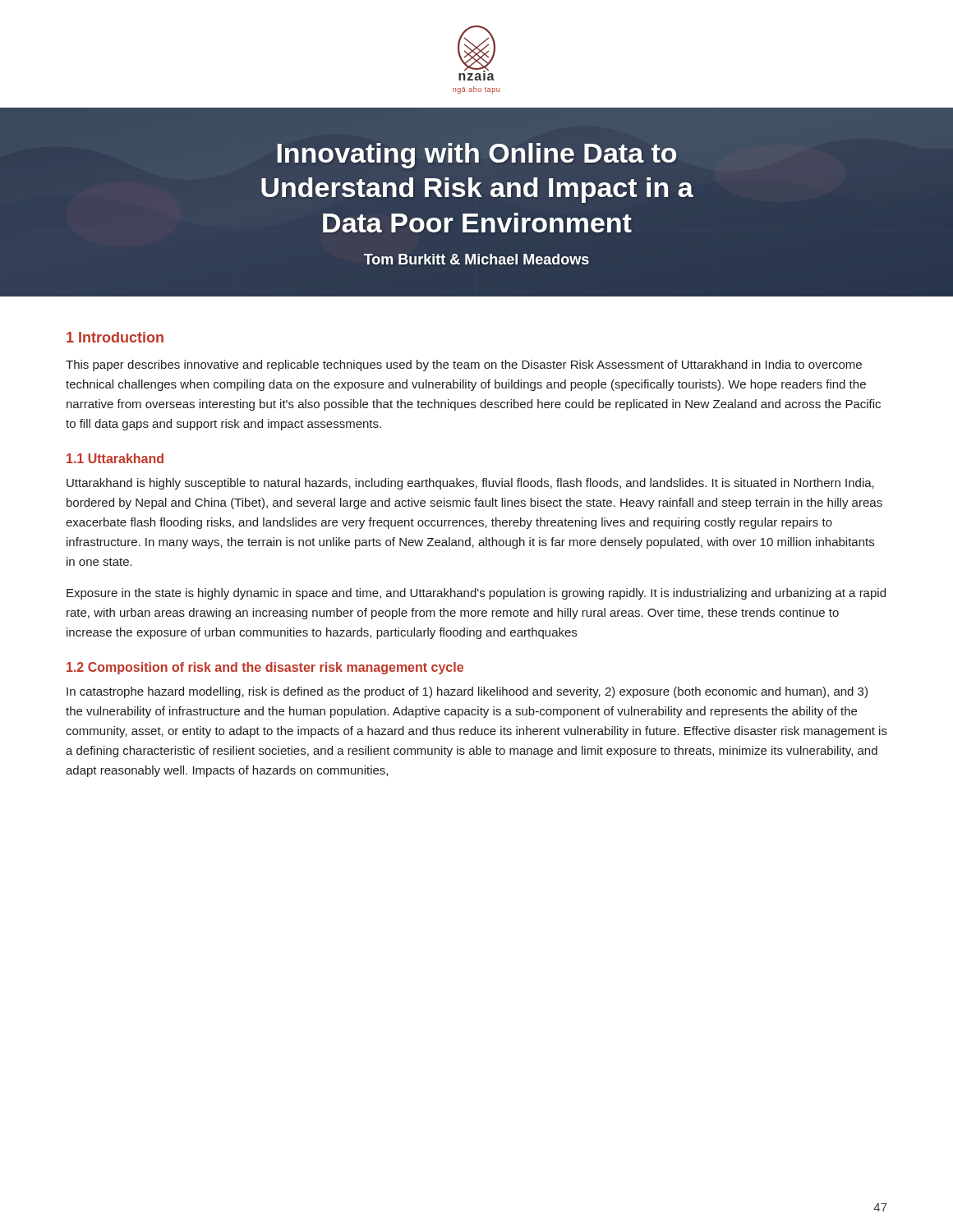Select the passage starting "Tom Burkitt & Michael Meadows"
Image resolution: width=953 pixels, height=1232 pixels.
tap(476, 260)
